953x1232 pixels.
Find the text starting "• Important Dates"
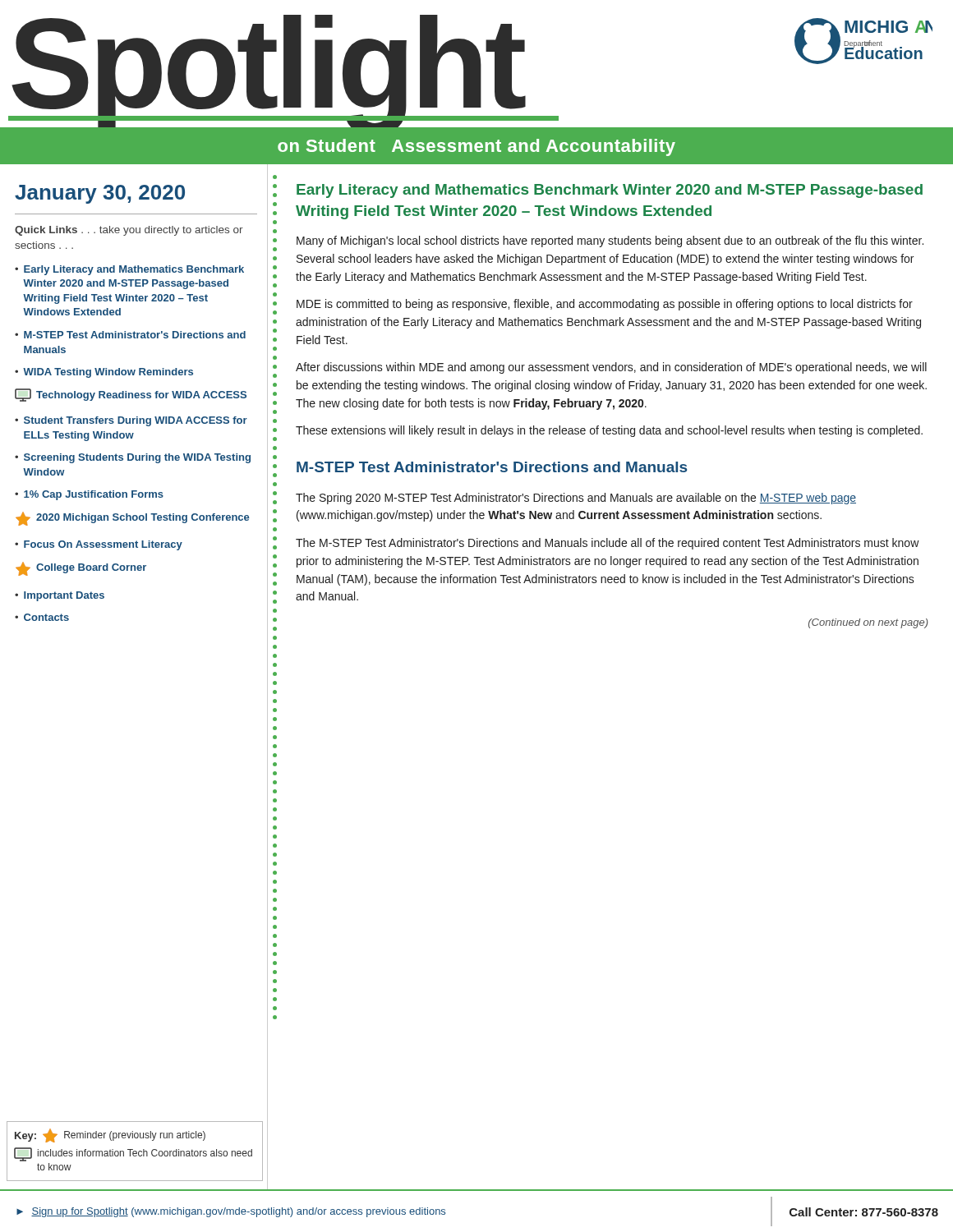pyautogui.click(x=60, y=595)
